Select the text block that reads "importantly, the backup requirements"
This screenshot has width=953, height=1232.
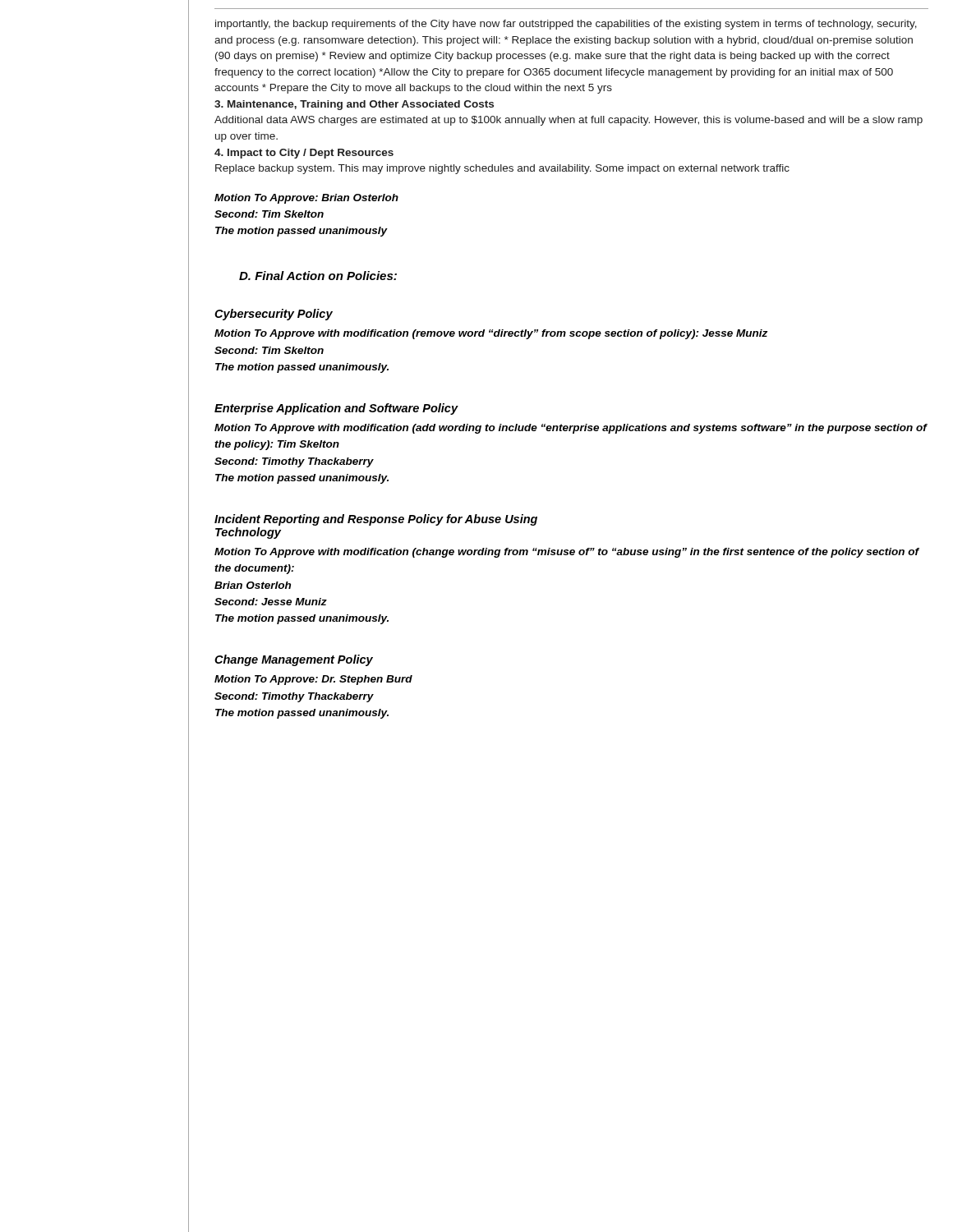point(569,96)
